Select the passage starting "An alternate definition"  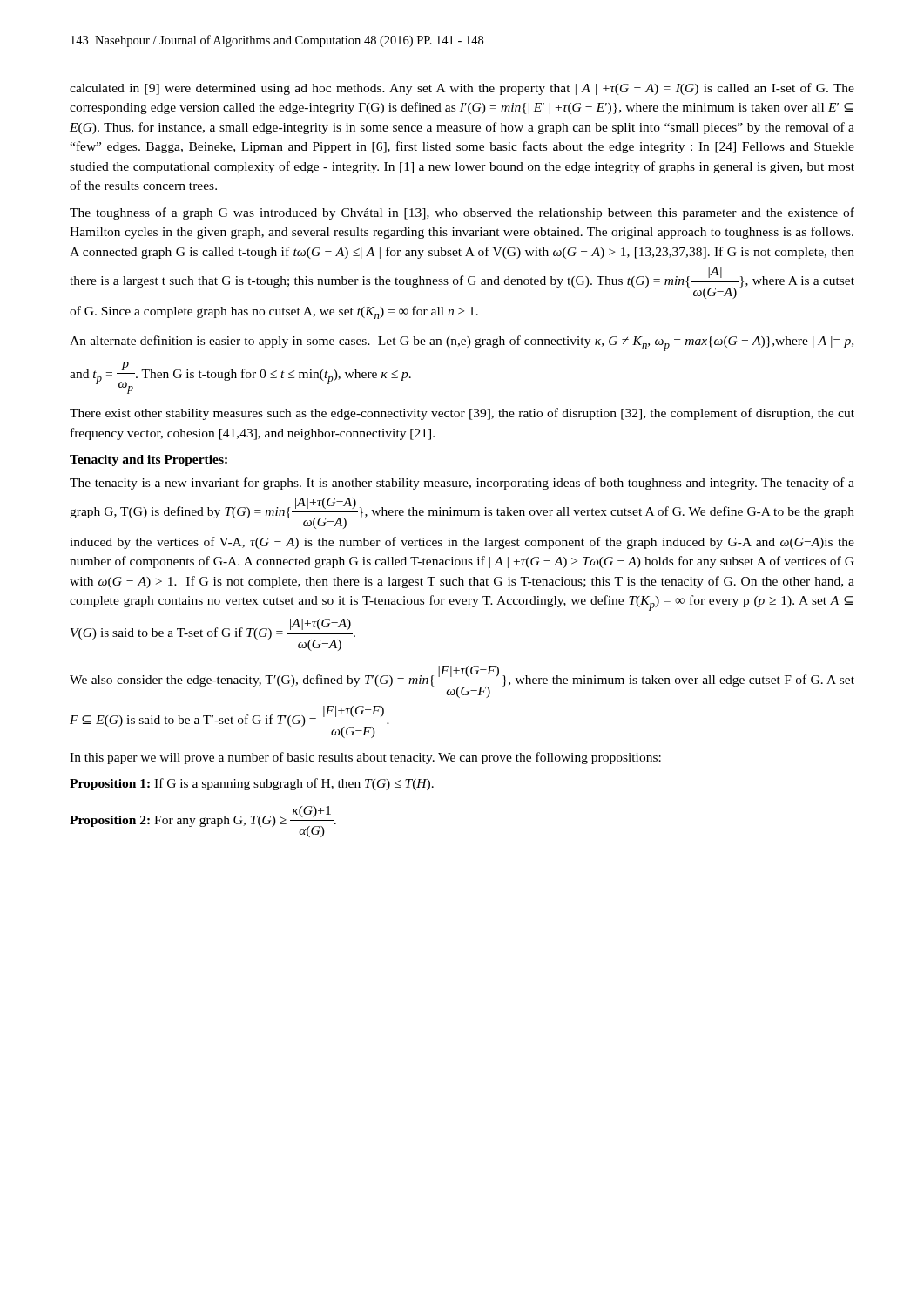click(x=462, y=343)
